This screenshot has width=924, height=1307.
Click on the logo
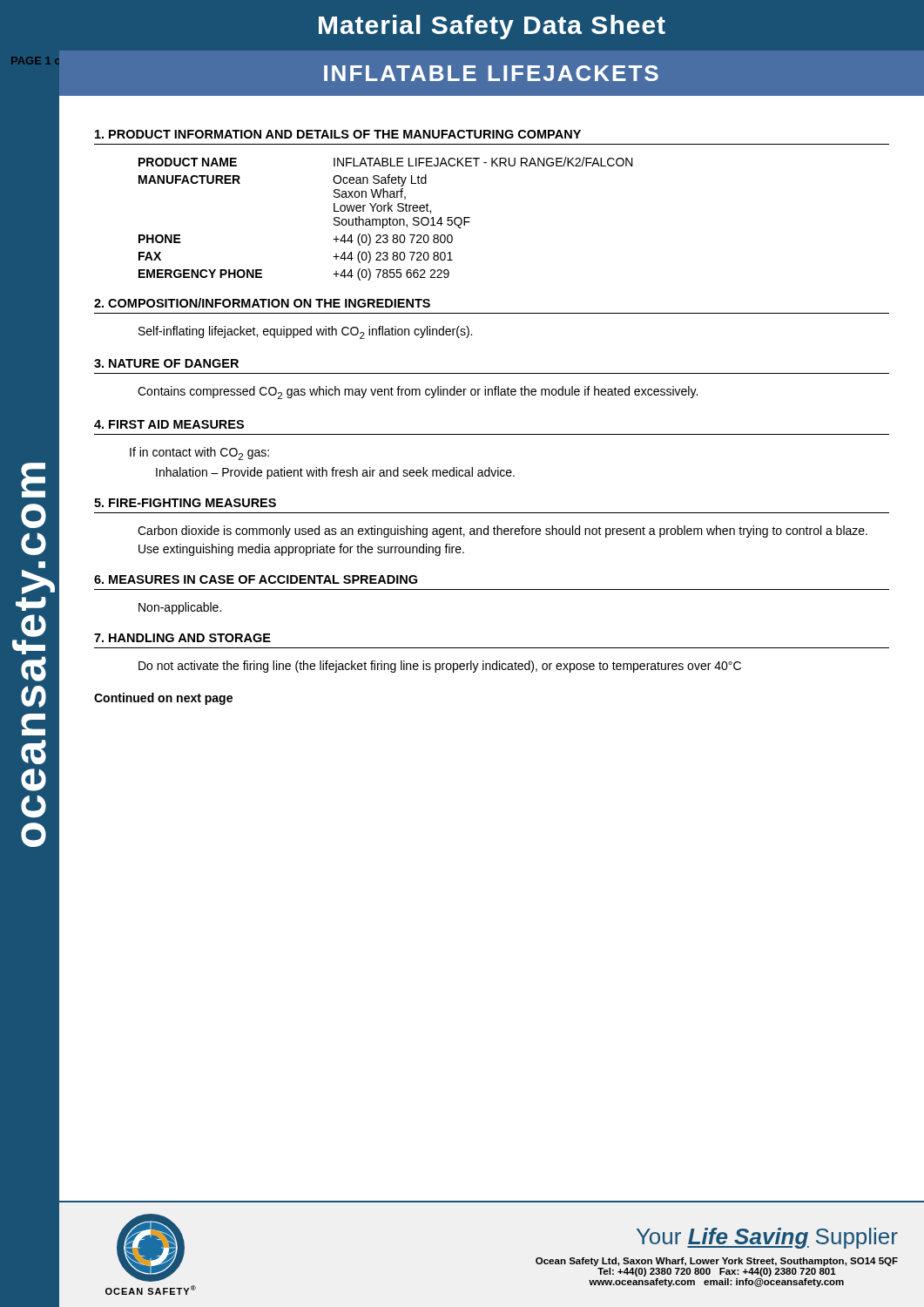(x=142, y=1255)
